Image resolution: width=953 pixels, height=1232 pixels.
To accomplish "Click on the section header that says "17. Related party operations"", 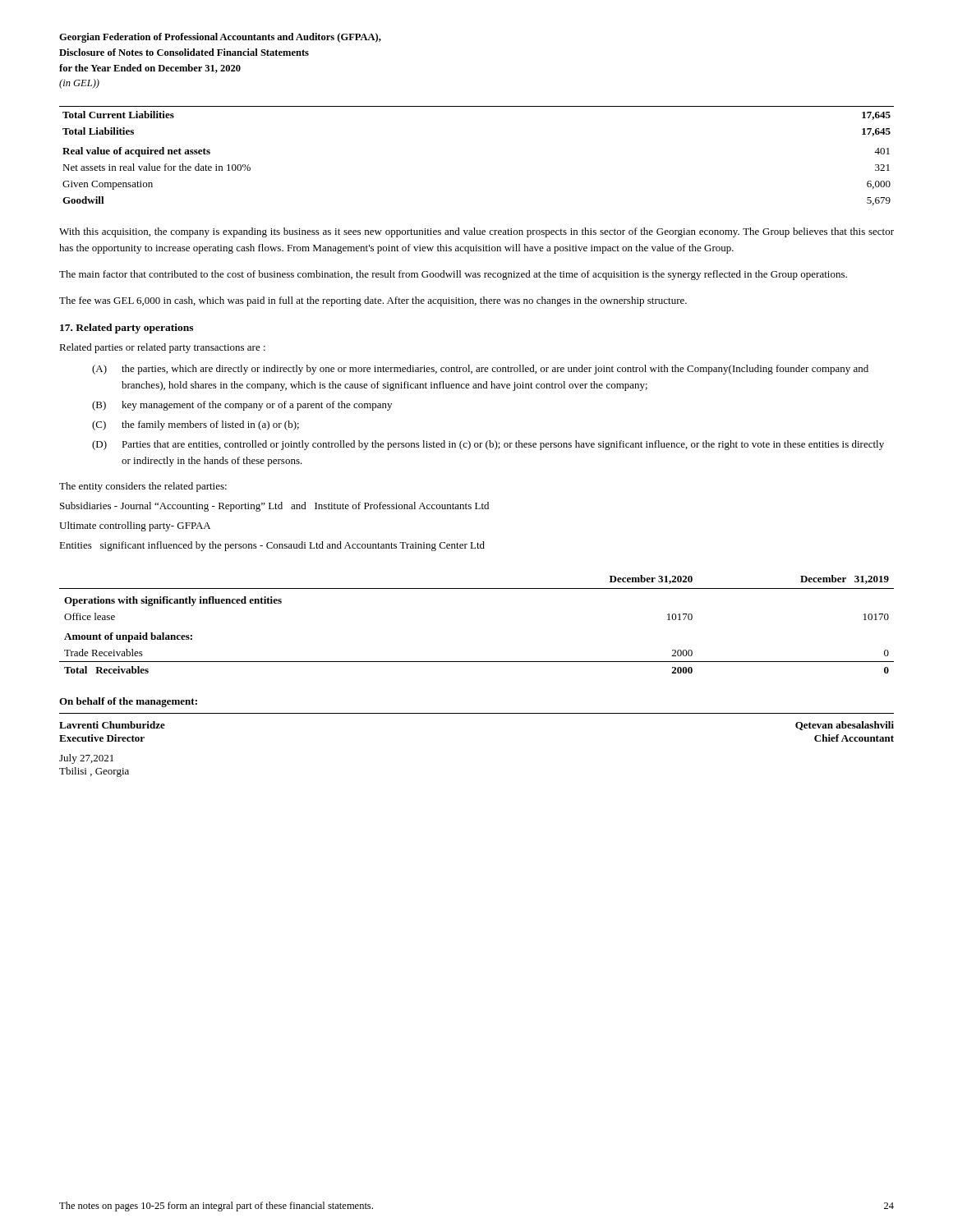I will coord(126,327).
